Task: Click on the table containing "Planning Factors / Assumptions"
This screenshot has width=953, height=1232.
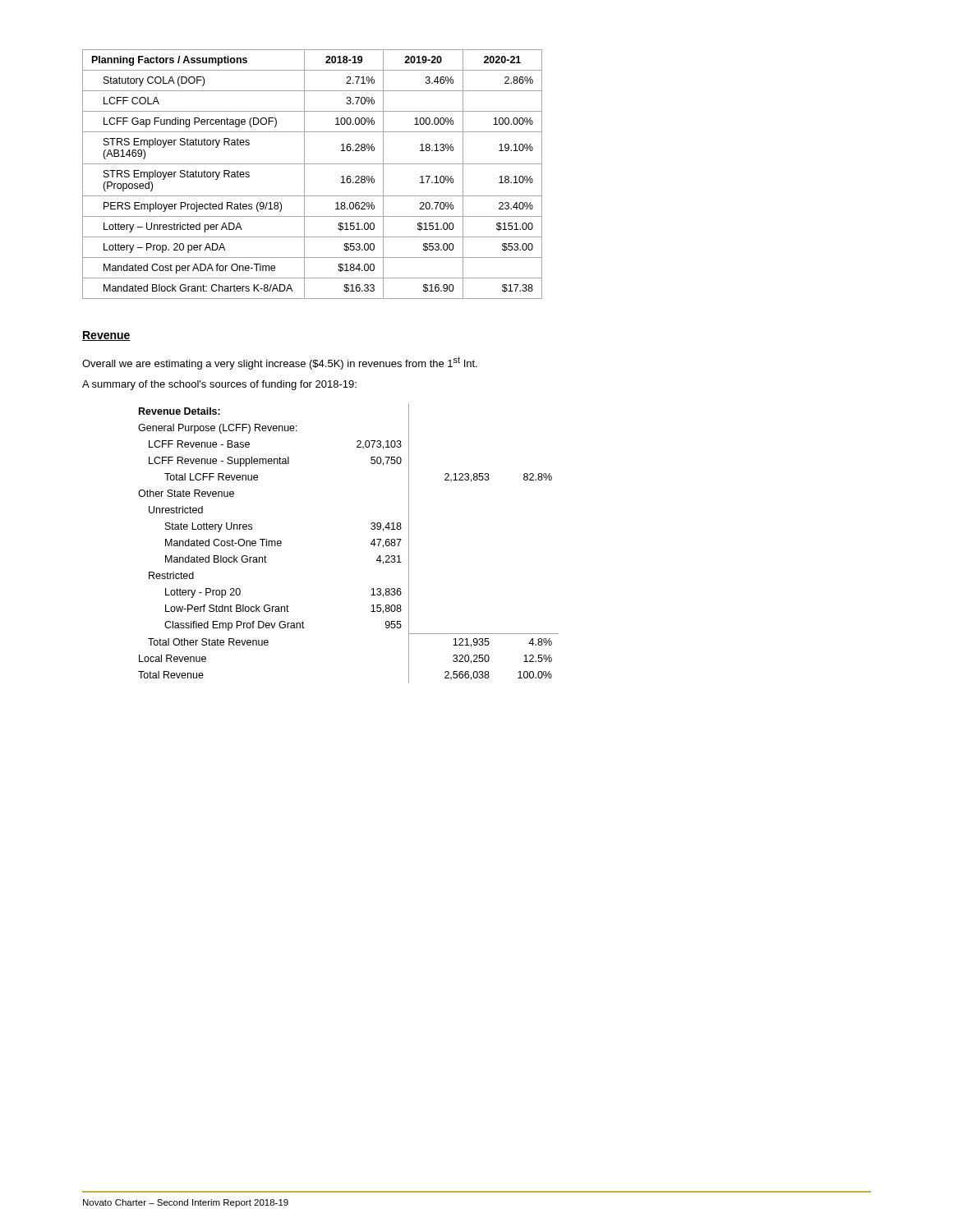Action: (476, 174)
